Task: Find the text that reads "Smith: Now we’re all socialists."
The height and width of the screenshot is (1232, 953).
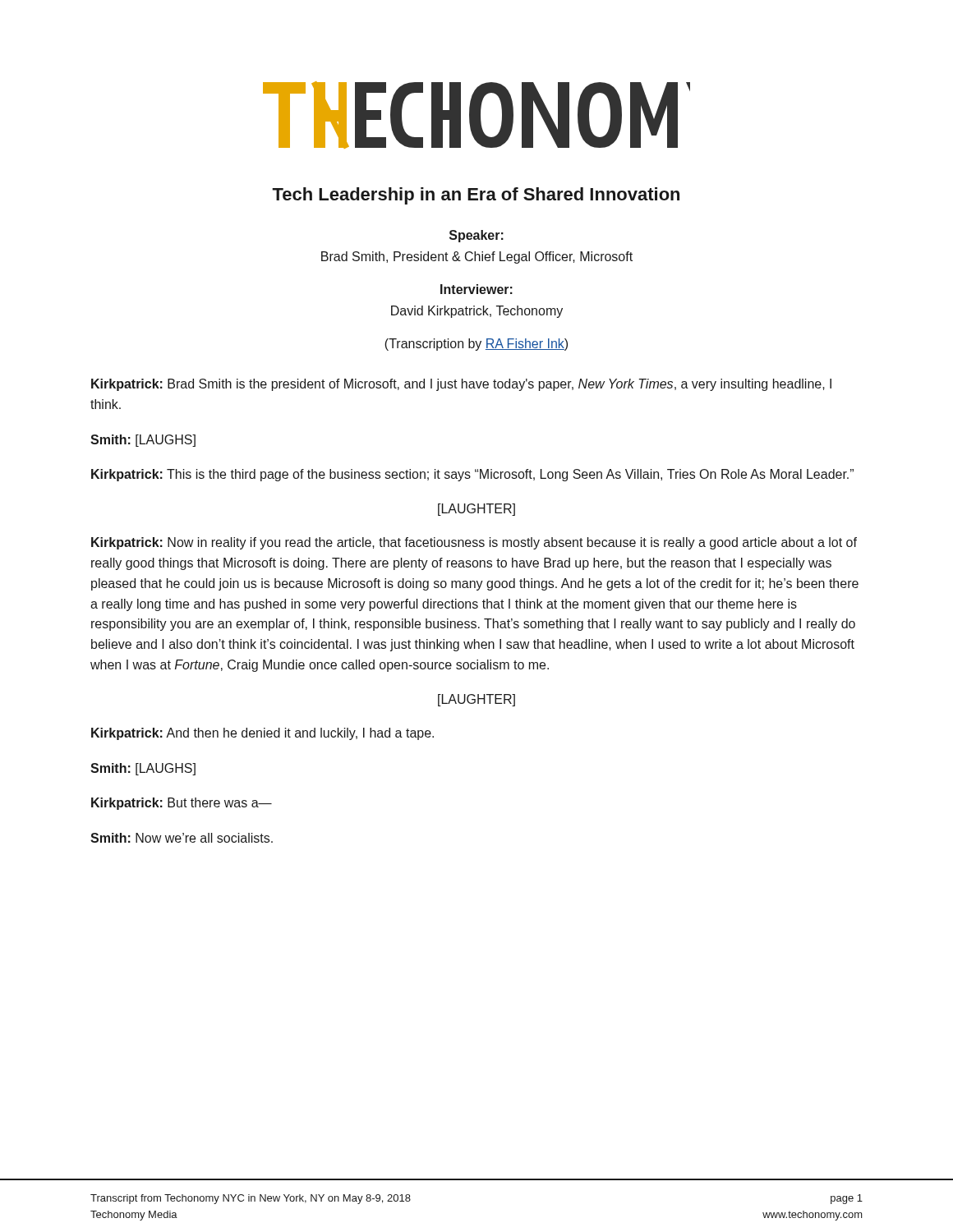Action: 182,838
